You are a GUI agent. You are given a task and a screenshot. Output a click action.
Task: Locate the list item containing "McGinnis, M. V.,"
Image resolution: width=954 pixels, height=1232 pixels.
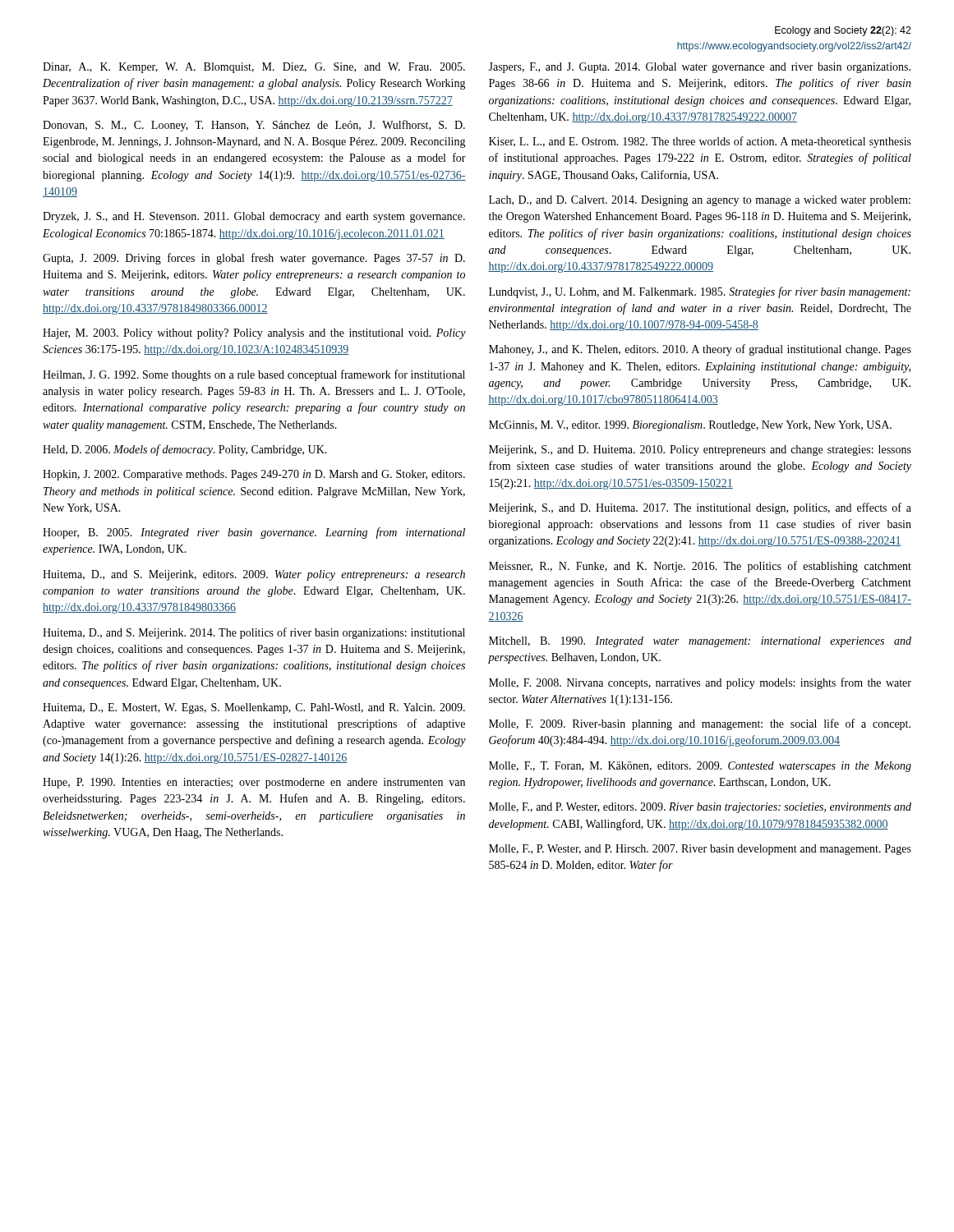(x=690, y=425)
